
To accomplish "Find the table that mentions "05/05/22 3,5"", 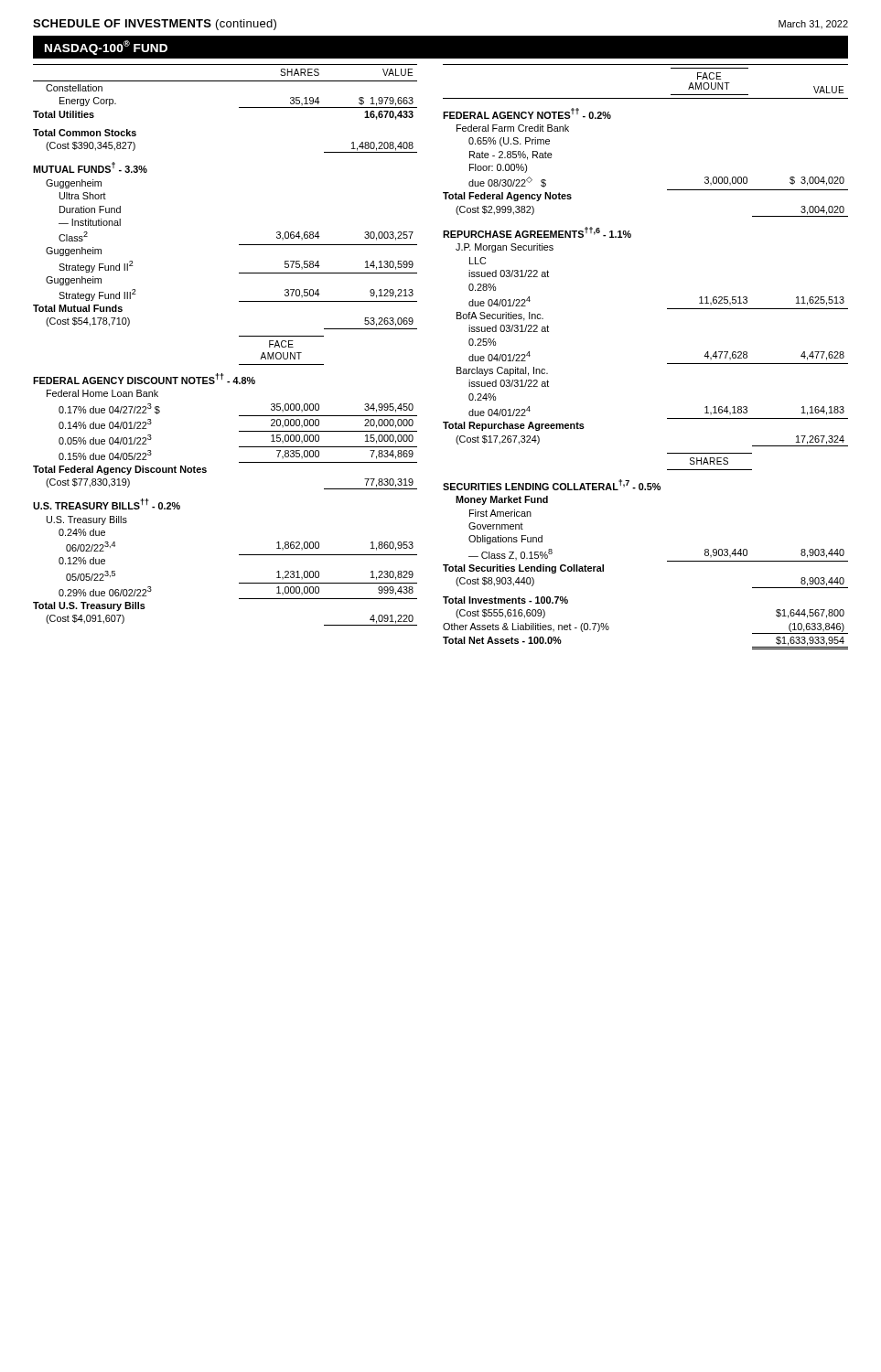I will 225,345.
